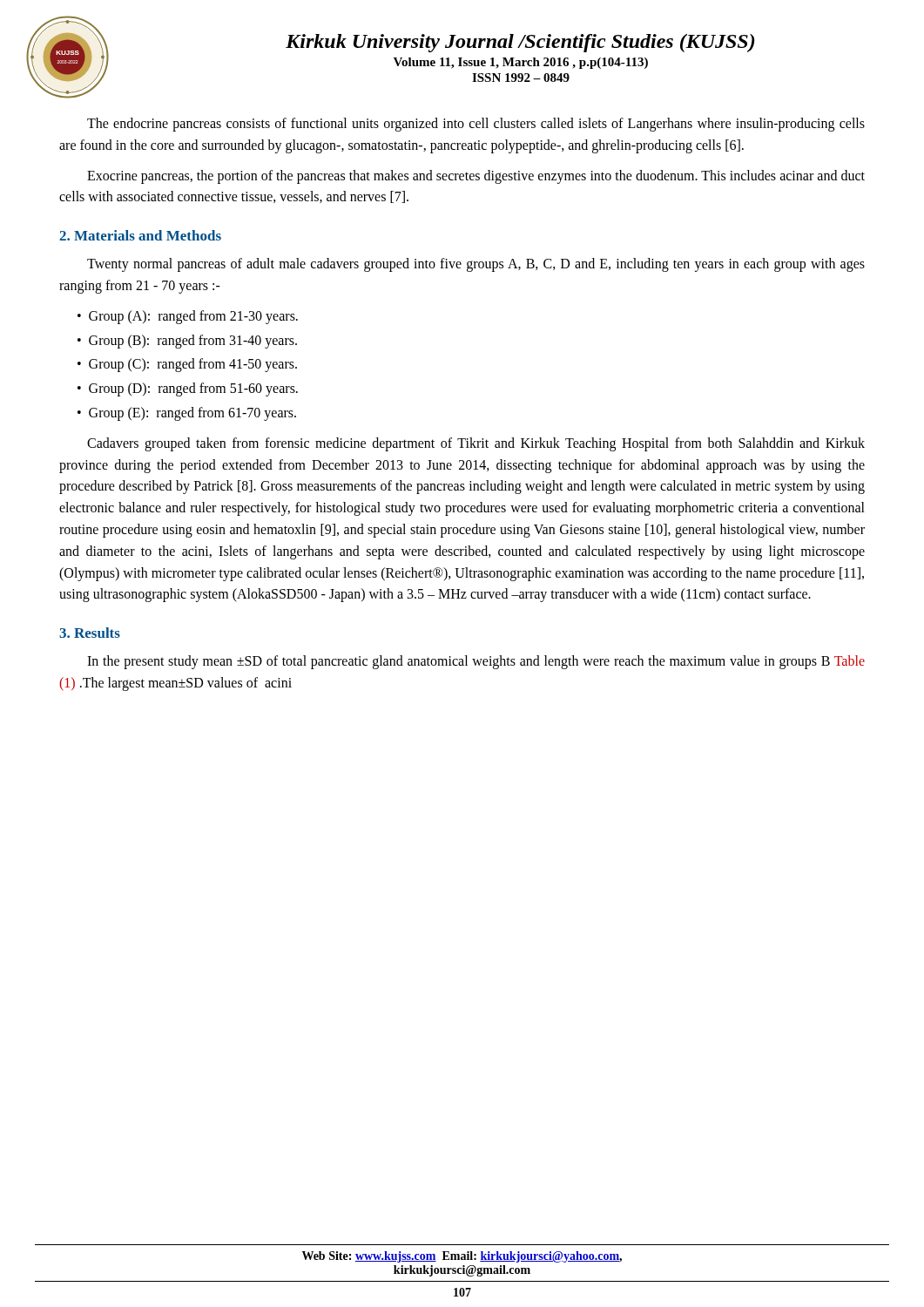Locate the element starting "Twenty normal pancreas of adult"
This screenshot has width=924, height=1307.
462,275
